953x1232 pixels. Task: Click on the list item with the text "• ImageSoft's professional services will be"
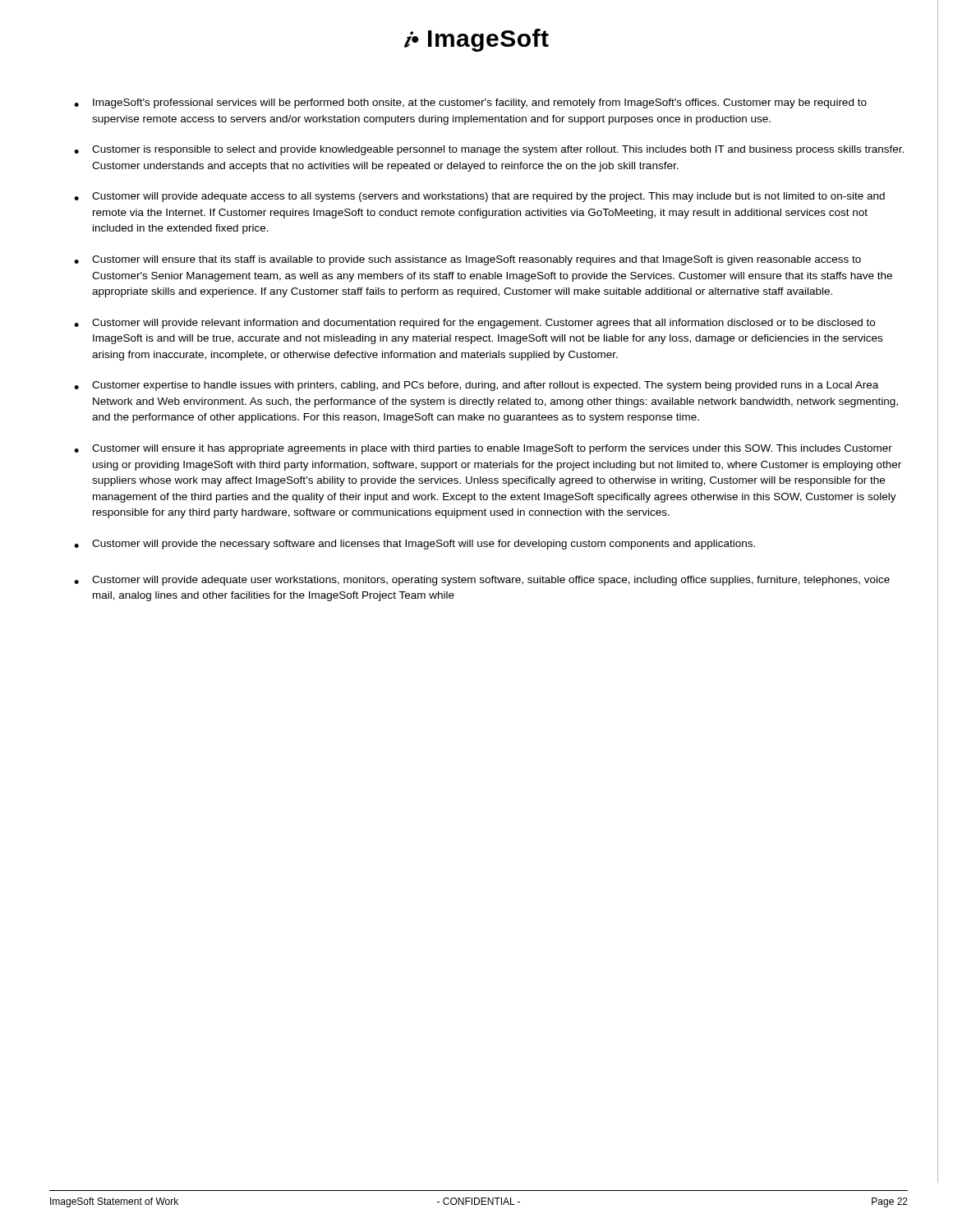pos(491,111)
